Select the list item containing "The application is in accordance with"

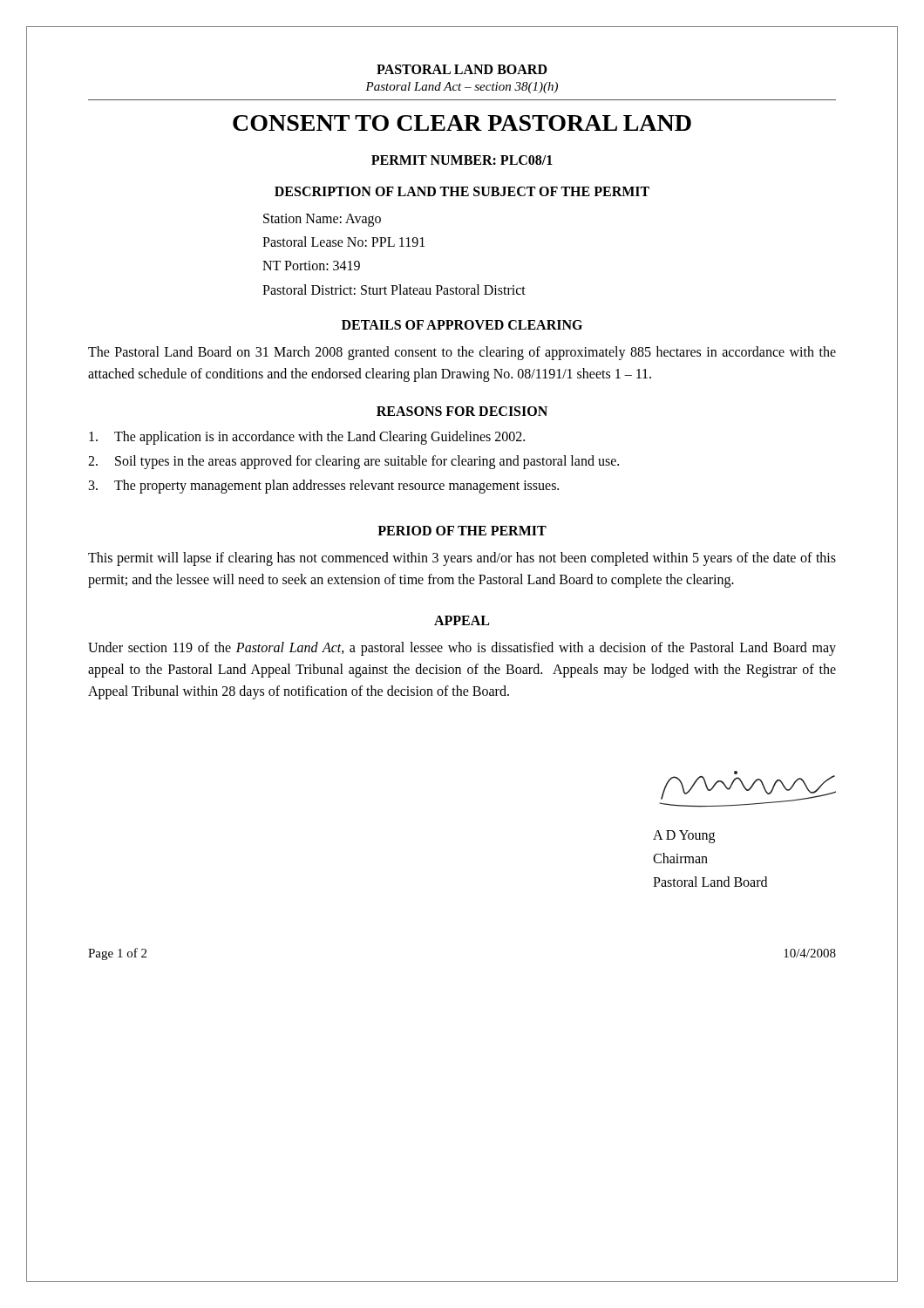point(307,438)
